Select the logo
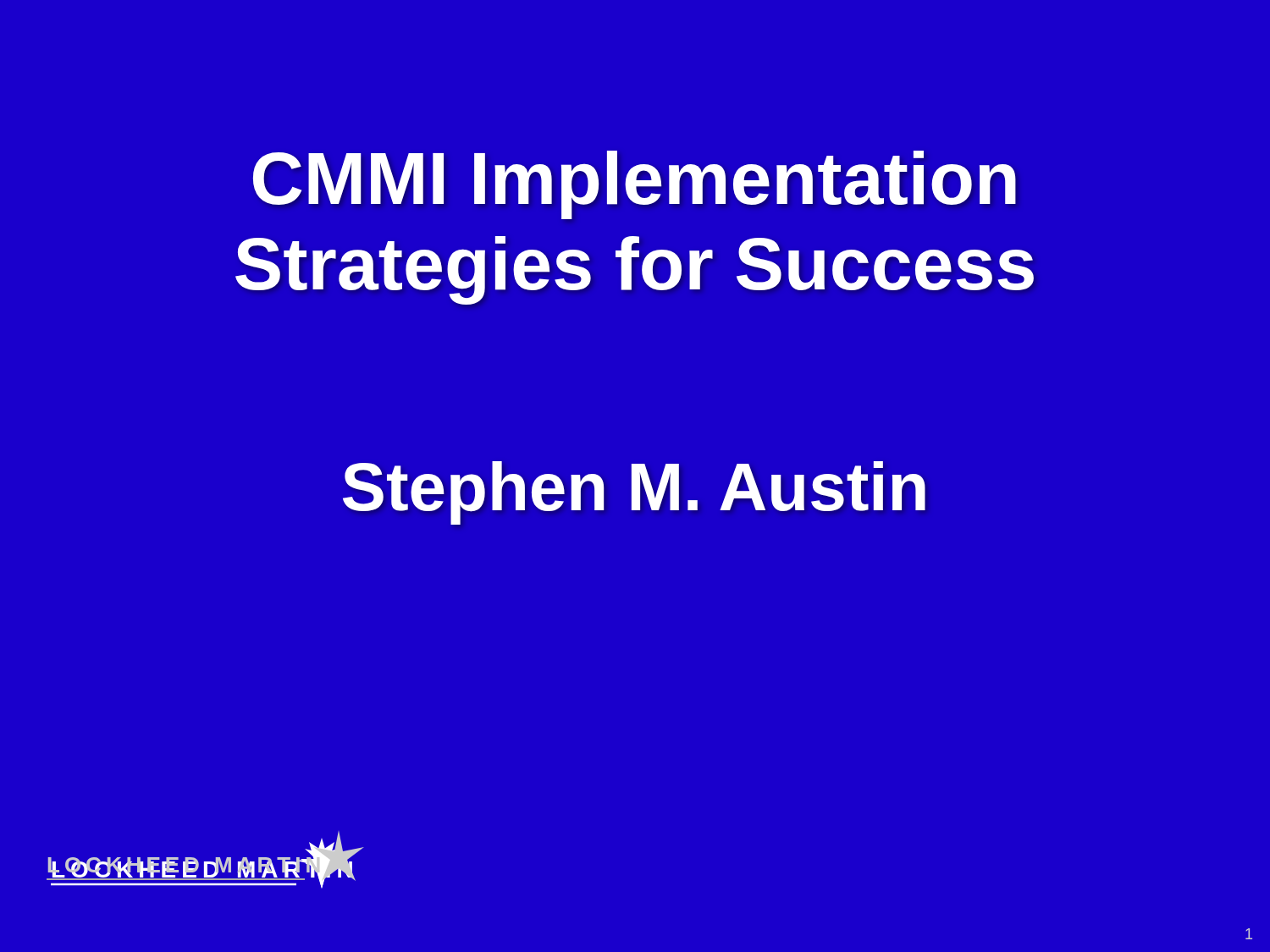 [212, 867]
